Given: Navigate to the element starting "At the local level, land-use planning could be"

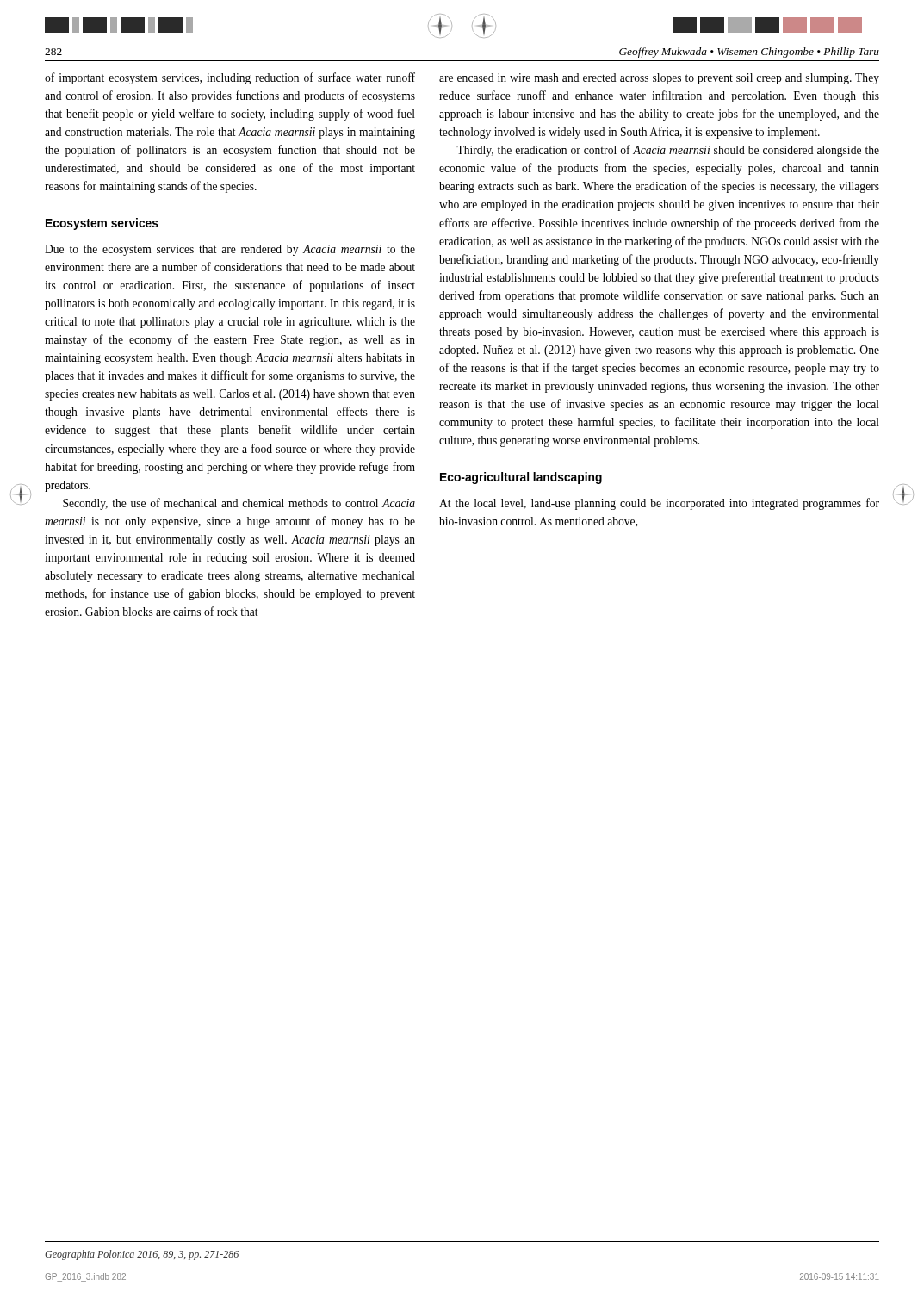Looking at the screenshot, I should tap(659, 512).
